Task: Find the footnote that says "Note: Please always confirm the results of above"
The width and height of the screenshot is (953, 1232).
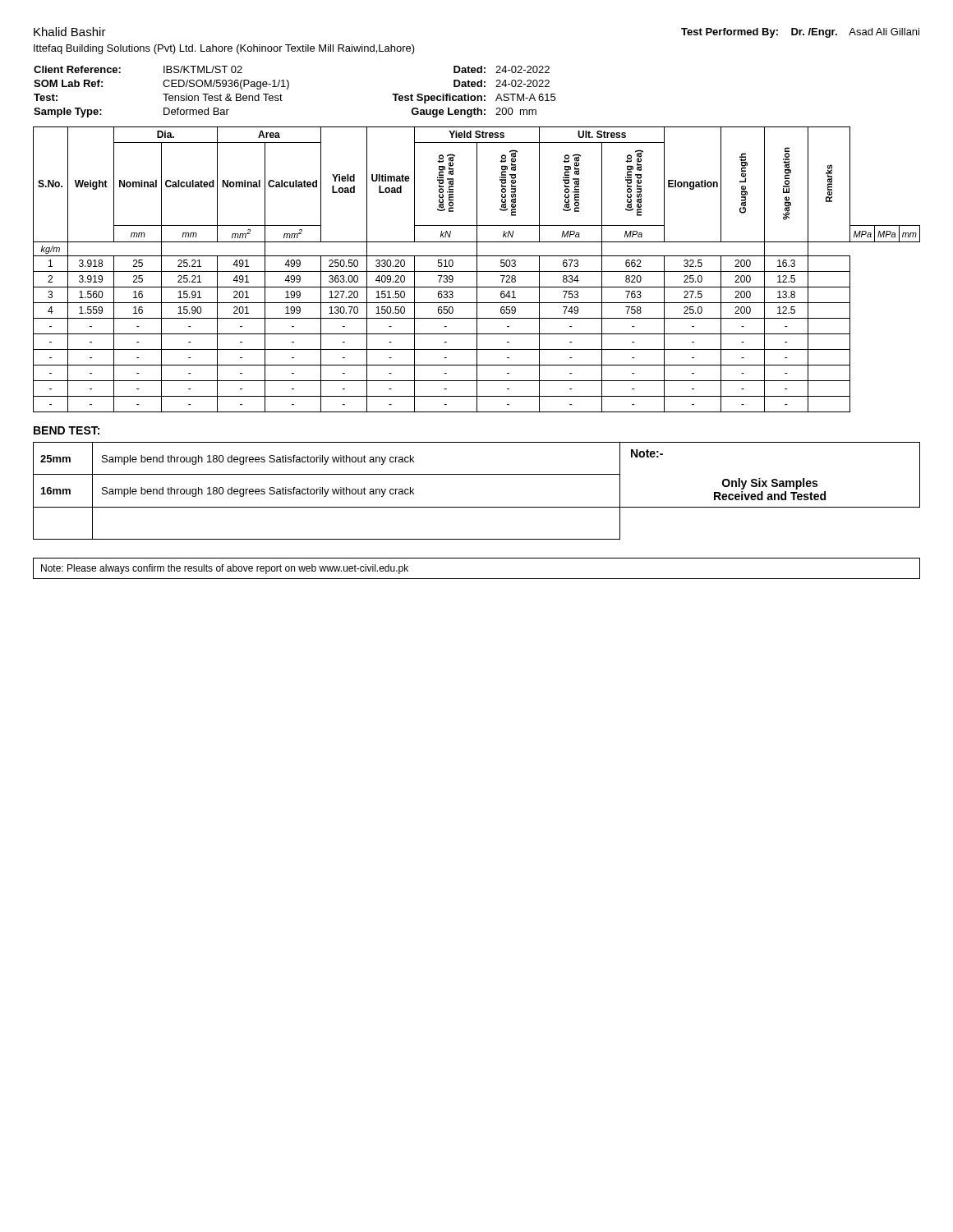Action: pos(224,568)
